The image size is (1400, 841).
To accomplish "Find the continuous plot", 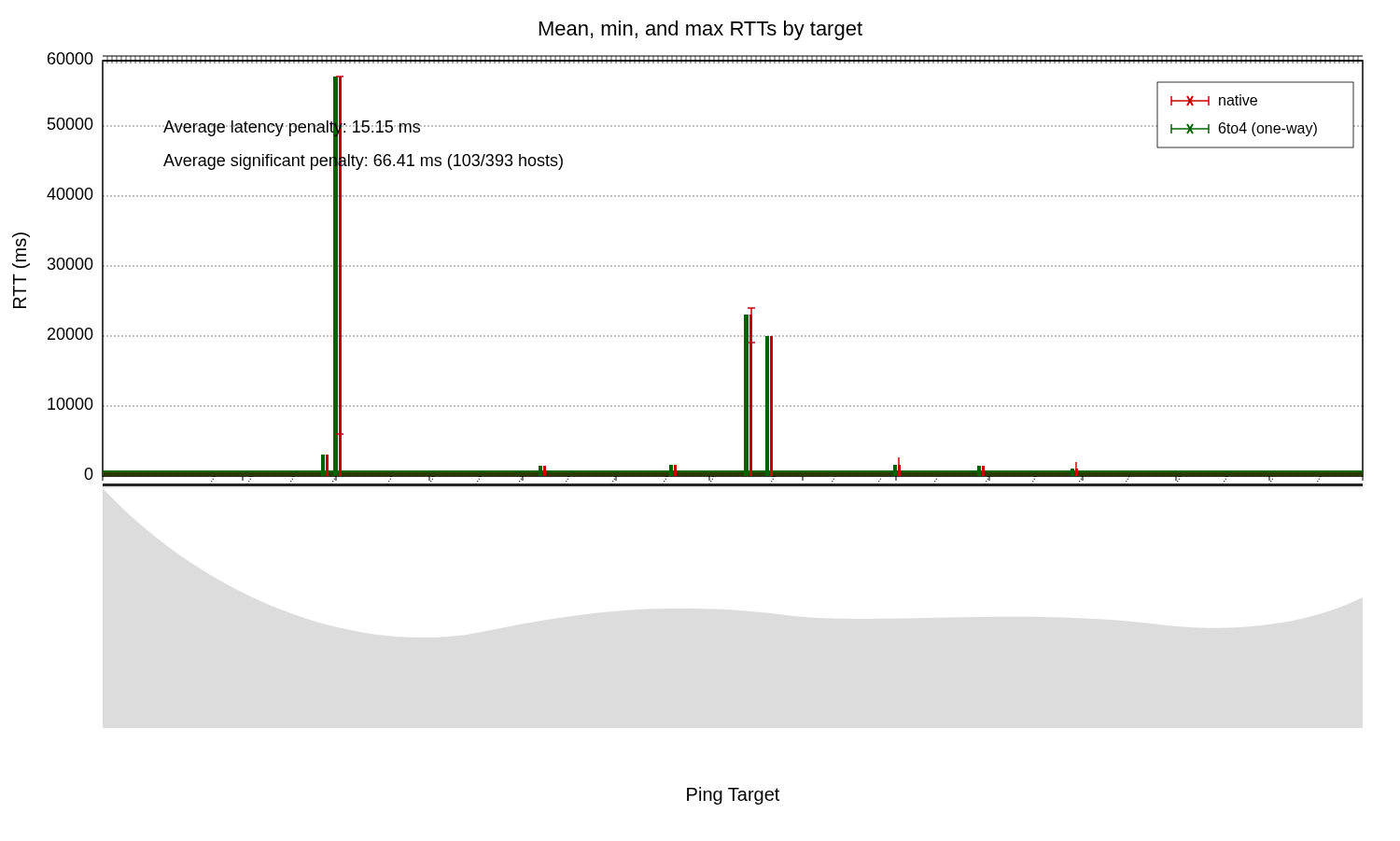I will [700, 420].
